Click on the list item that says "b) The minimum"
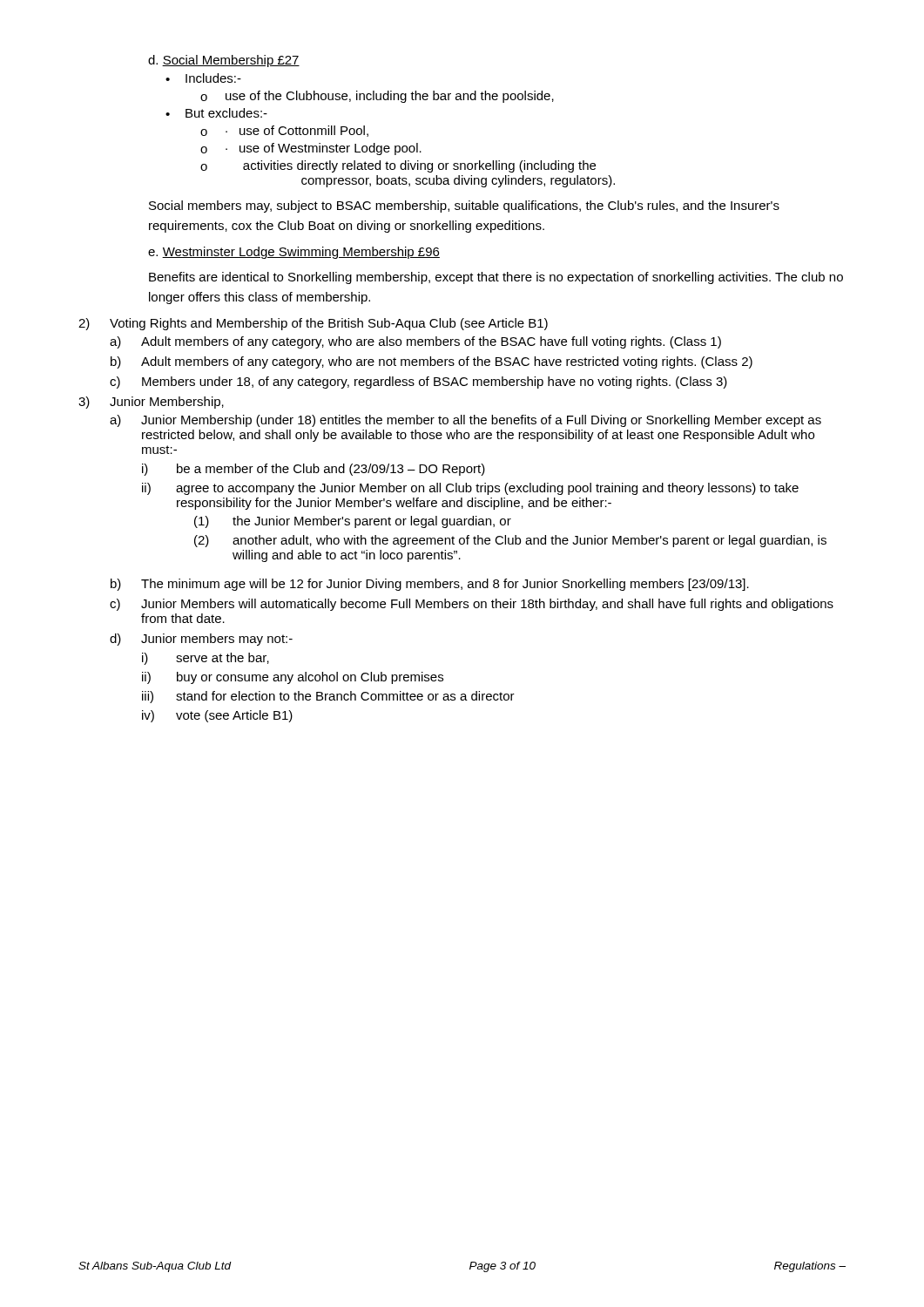 (478, 583)
